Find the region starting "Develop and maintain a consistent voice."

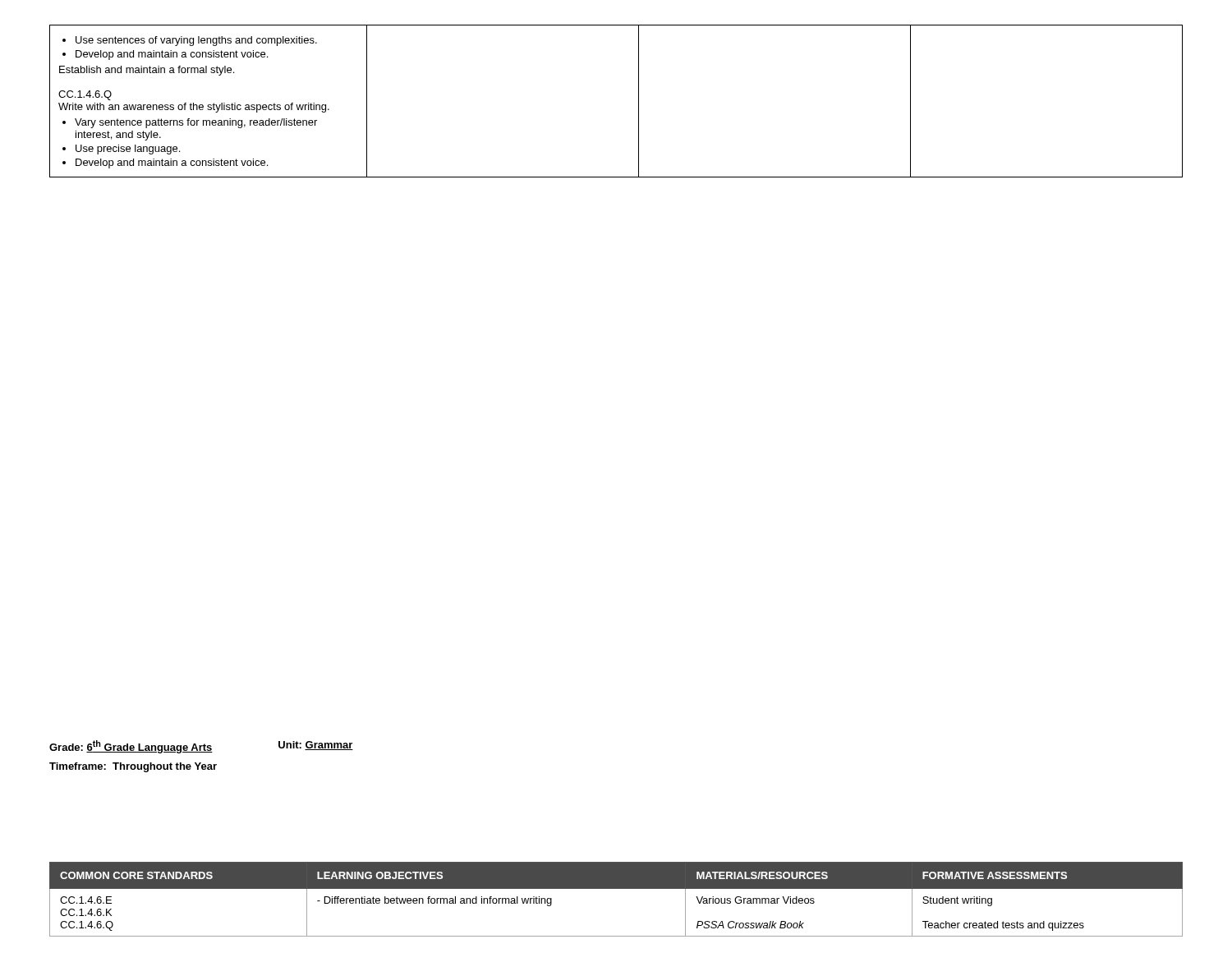point(172,162)
